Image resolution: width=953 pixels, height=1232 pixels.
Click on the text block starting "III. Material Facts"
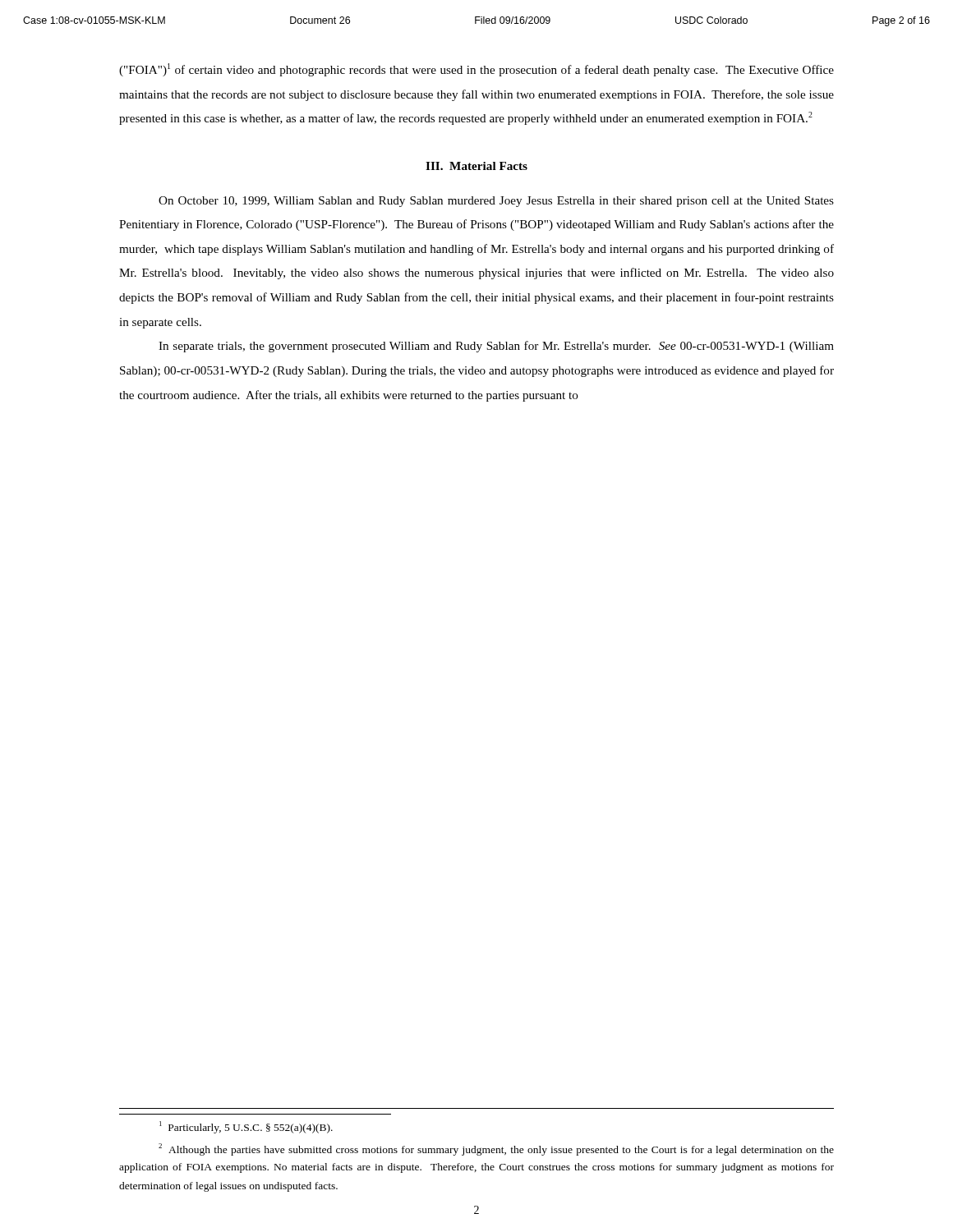pos(476,165)
